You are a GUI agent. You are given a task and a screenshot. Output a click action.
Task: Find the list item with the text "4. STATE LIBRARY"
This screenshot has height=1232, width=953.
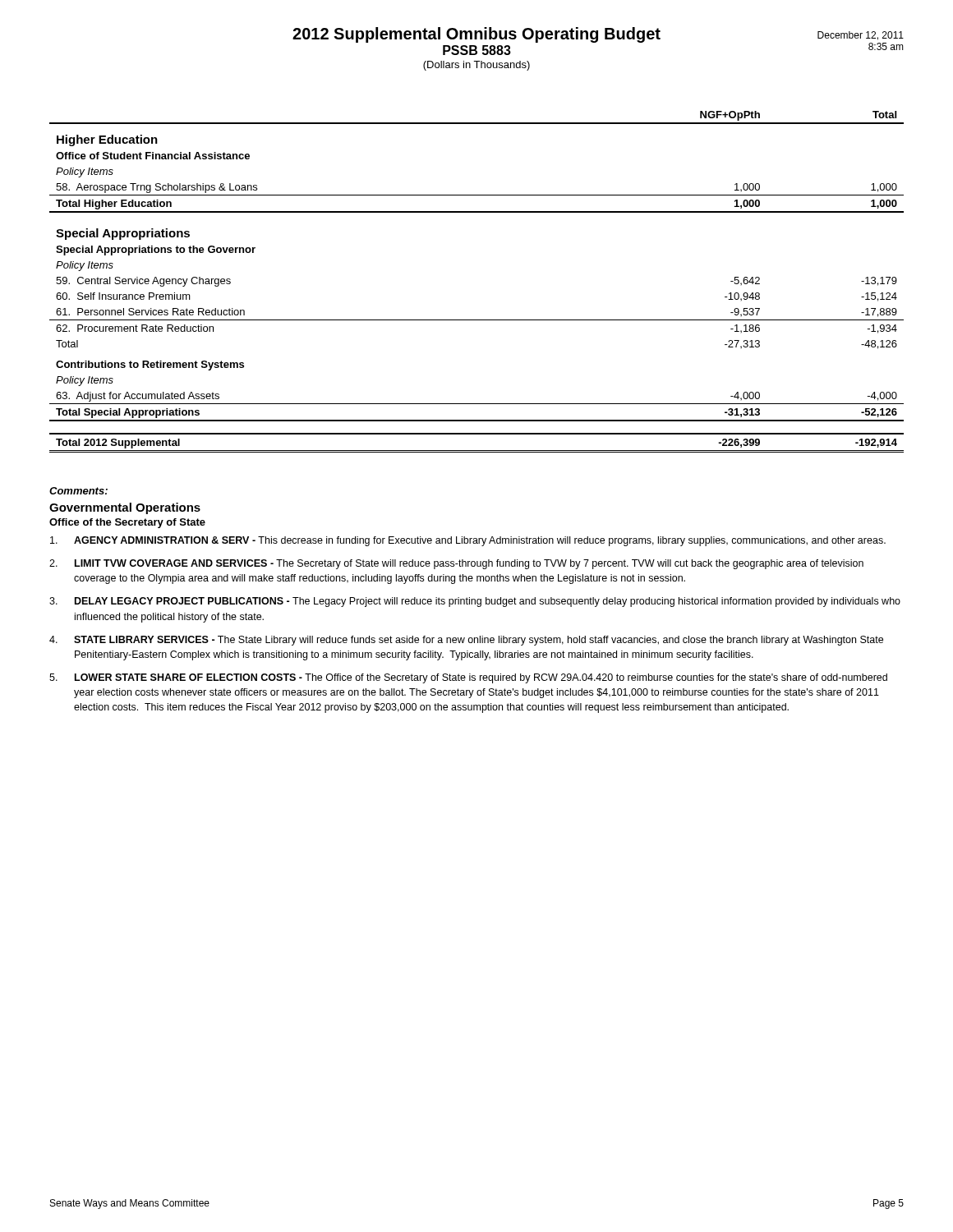coord(476,647)
